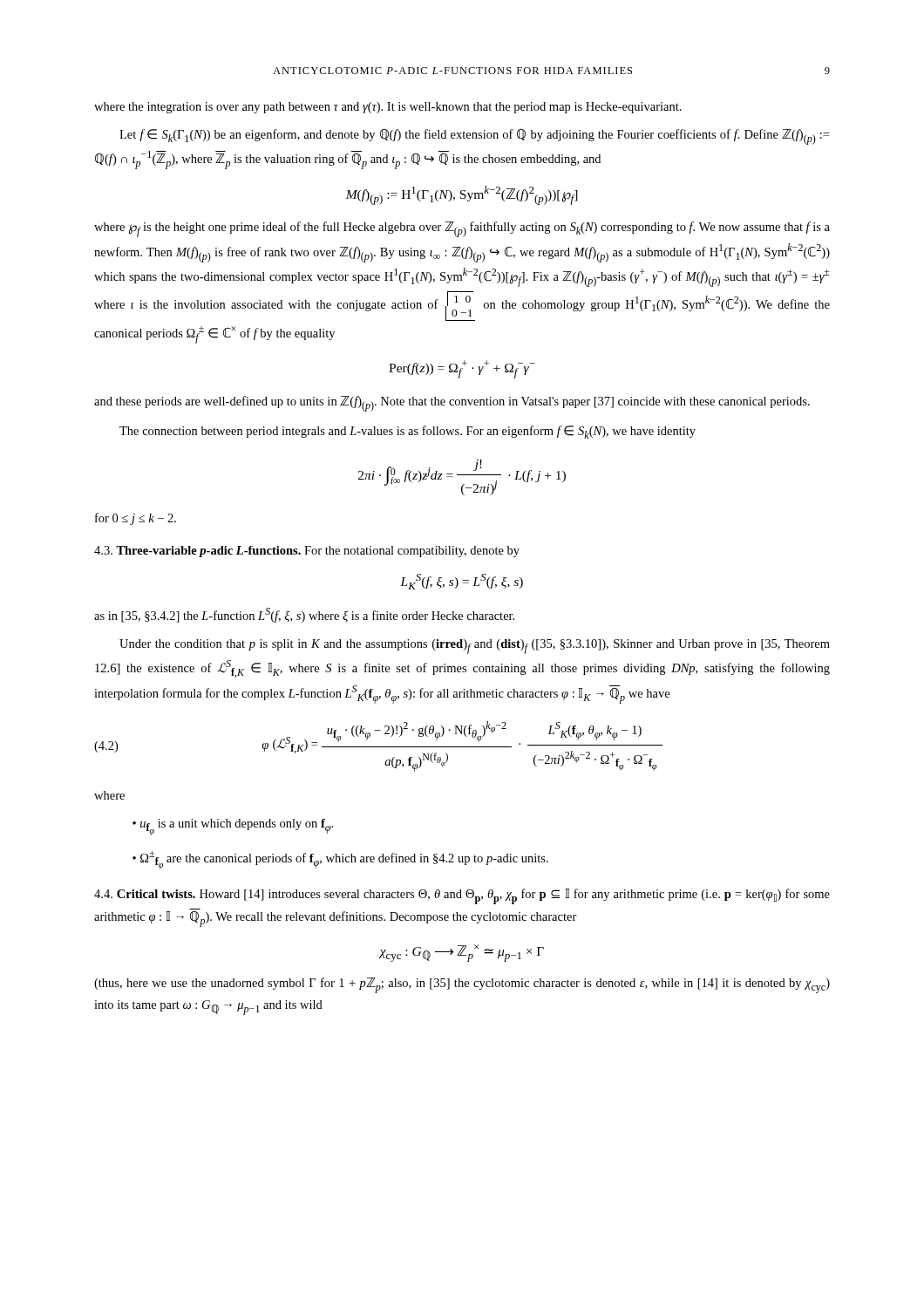Locate the formula that opens with "(4.2) φ(ℒSf,K) = ufφ · ((kφ − 2)!)2"
Viewport: 924px width, 1308px height.
coord(378,746)
